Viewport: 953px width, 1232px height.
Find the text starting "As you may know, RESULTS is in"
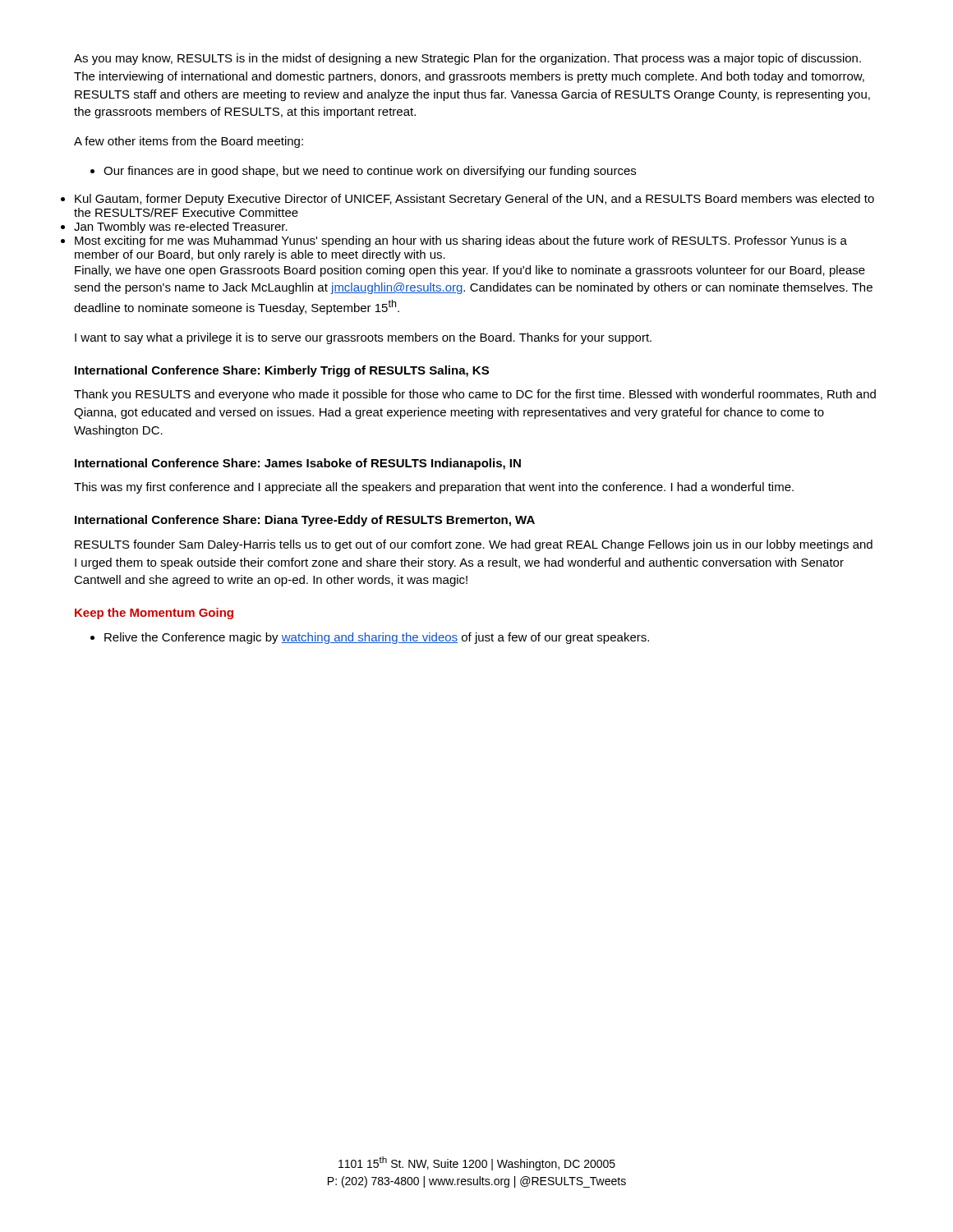[476, 85]
